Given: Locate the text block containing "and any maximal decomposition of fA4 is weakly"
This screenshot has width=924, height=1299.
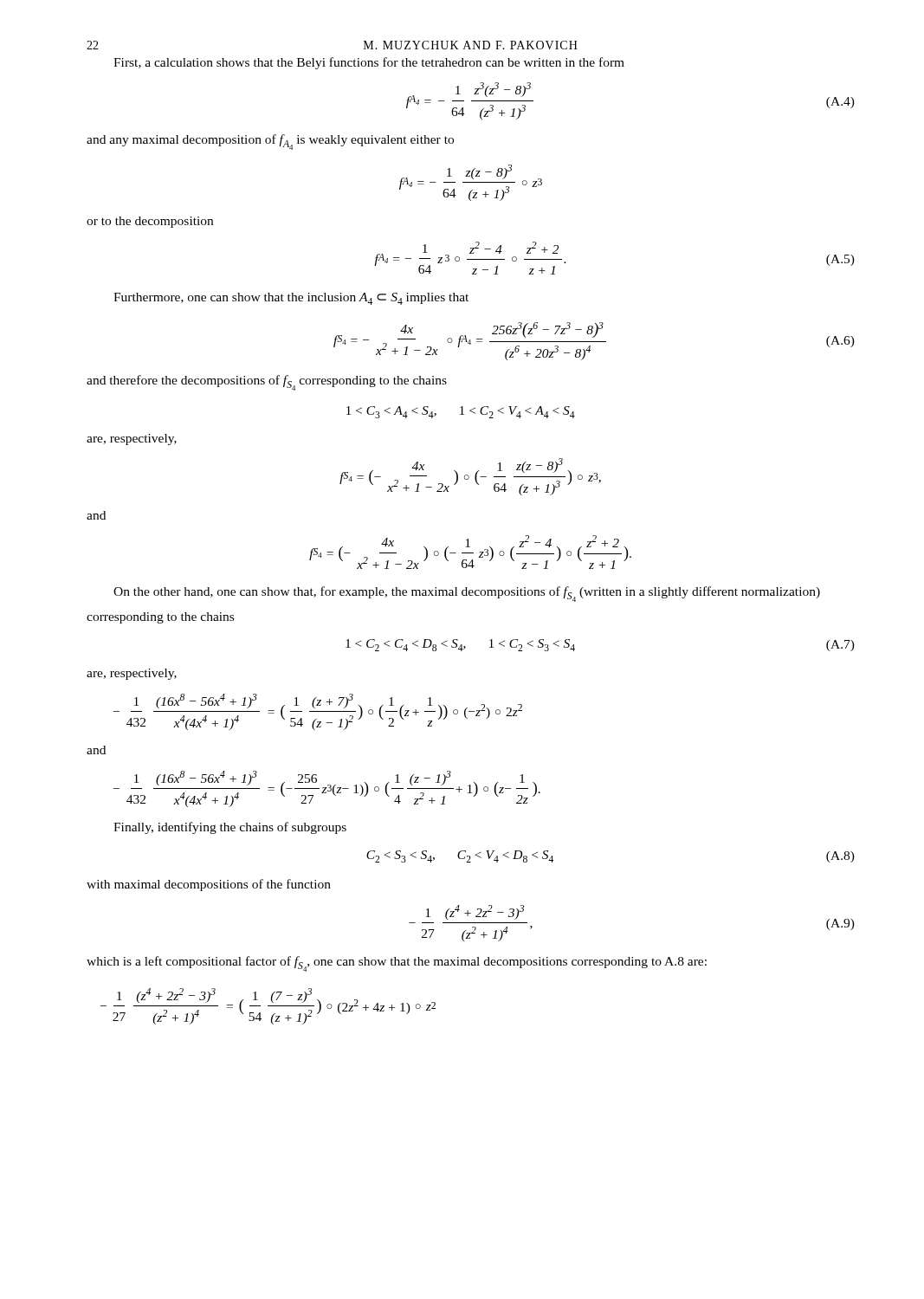Looking at the screenshot, I should pyautogui.click(x=270, y=142).
